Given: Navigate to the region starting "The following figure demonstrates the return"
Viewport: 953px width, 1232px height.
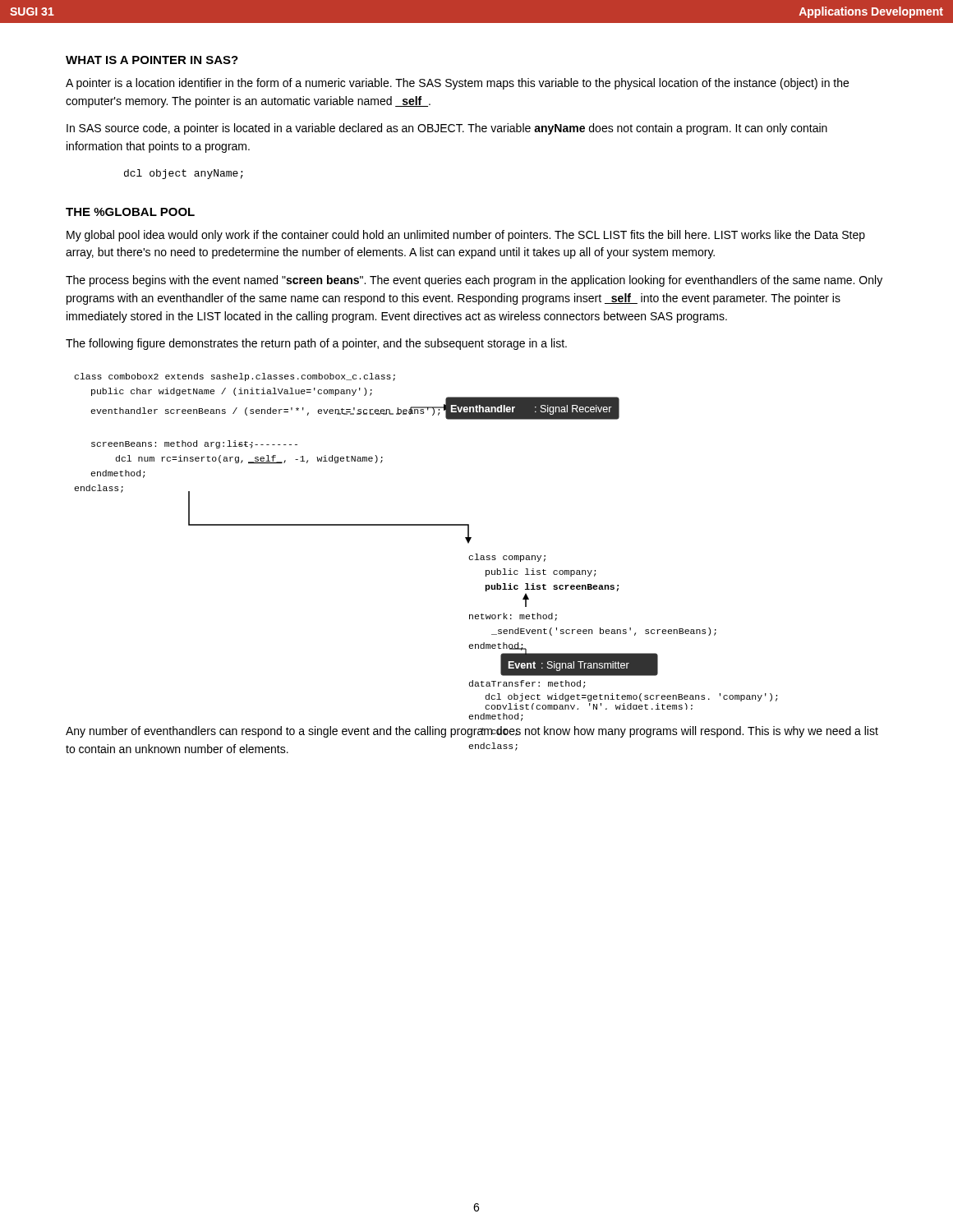Looking at the screenshot, I should coord(317,343).
